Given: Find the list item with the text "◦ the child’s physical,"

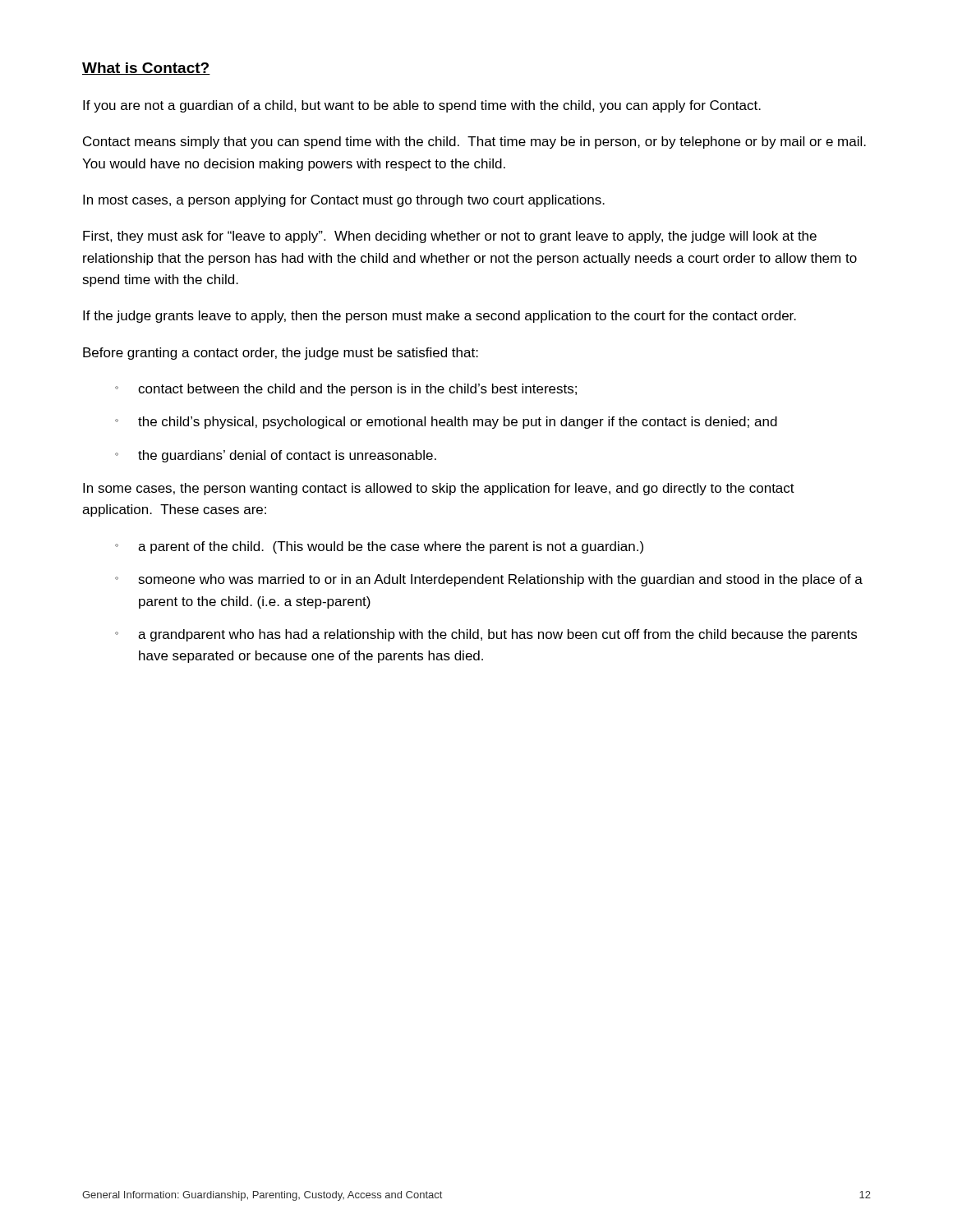Looking at the screenshot, I should pos(446,423).
